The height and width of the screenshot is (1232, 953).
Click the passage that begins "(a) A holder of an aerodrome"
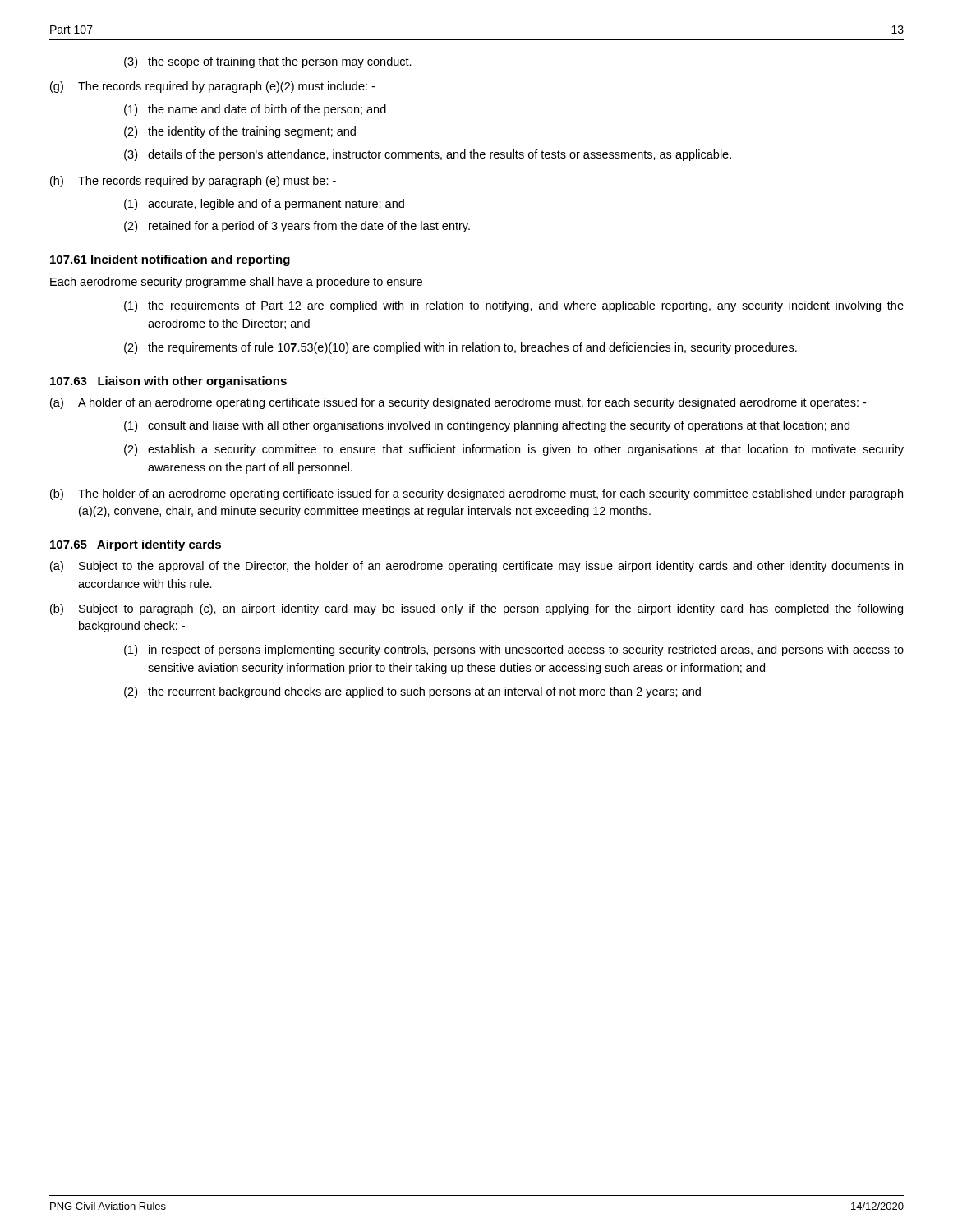[x=476, y=403]
